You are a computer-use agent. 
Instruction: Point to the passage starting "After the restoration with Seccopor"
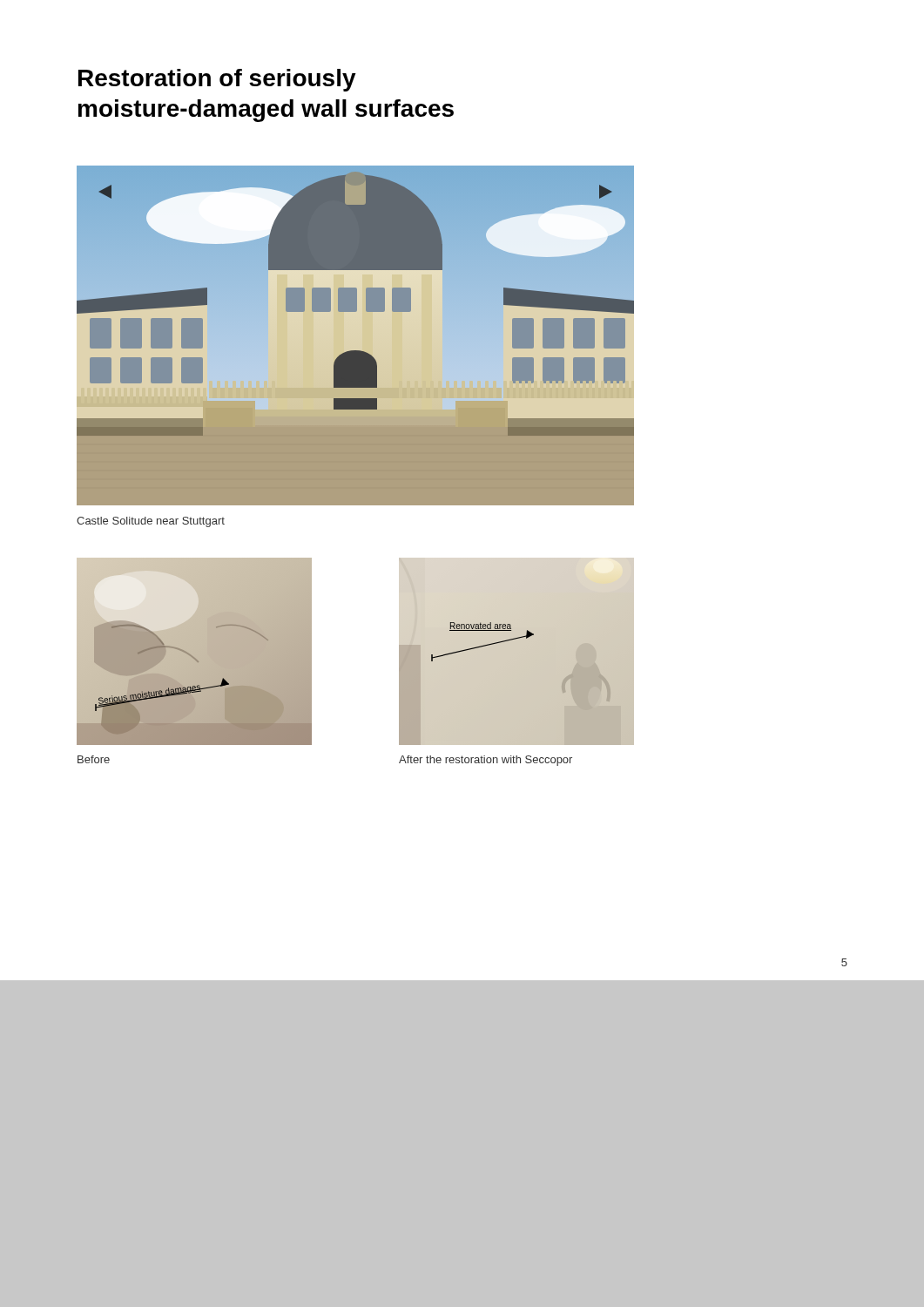486,759
